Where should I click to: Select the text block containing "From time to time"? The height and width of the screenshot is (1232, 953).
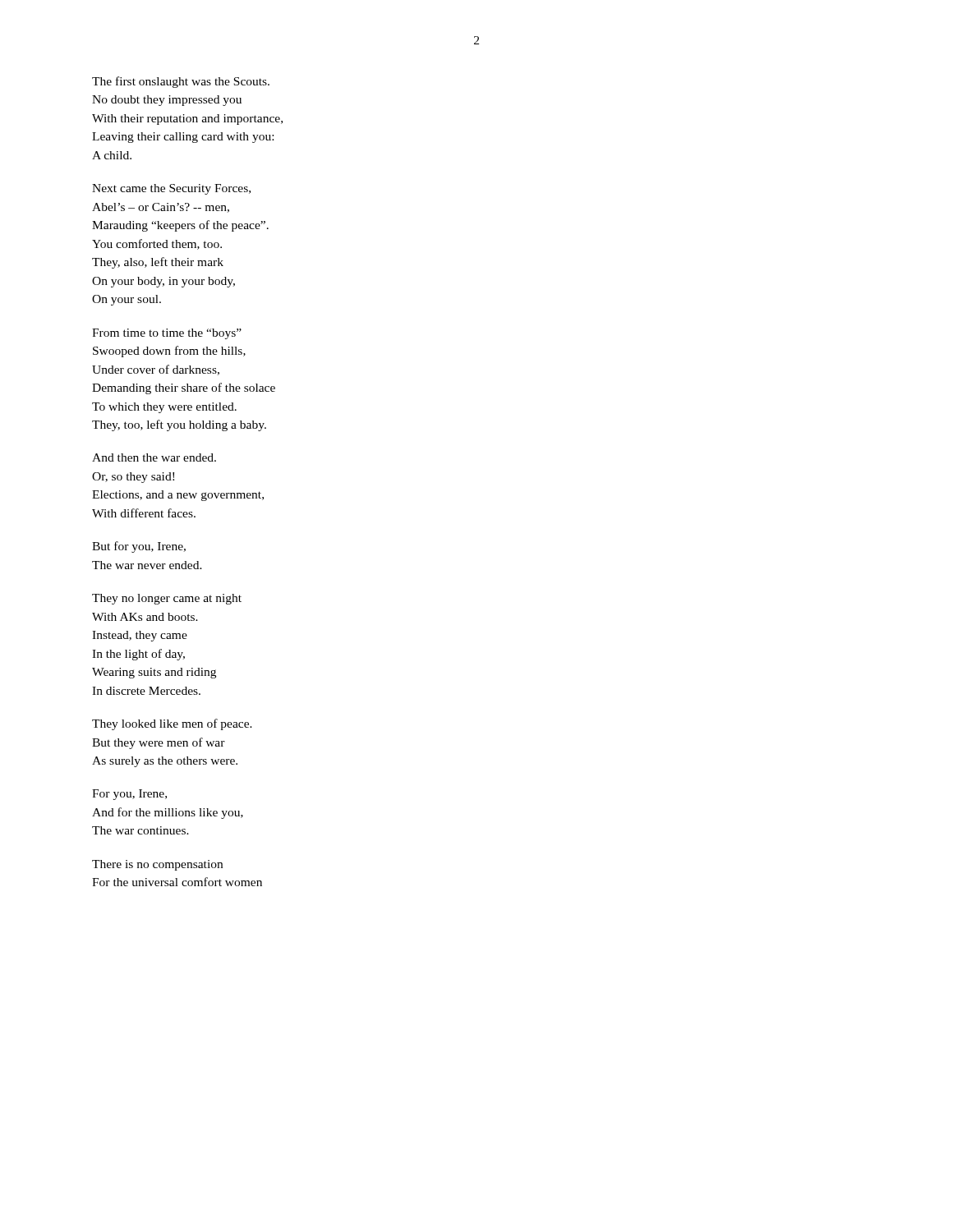coord(184,378)
